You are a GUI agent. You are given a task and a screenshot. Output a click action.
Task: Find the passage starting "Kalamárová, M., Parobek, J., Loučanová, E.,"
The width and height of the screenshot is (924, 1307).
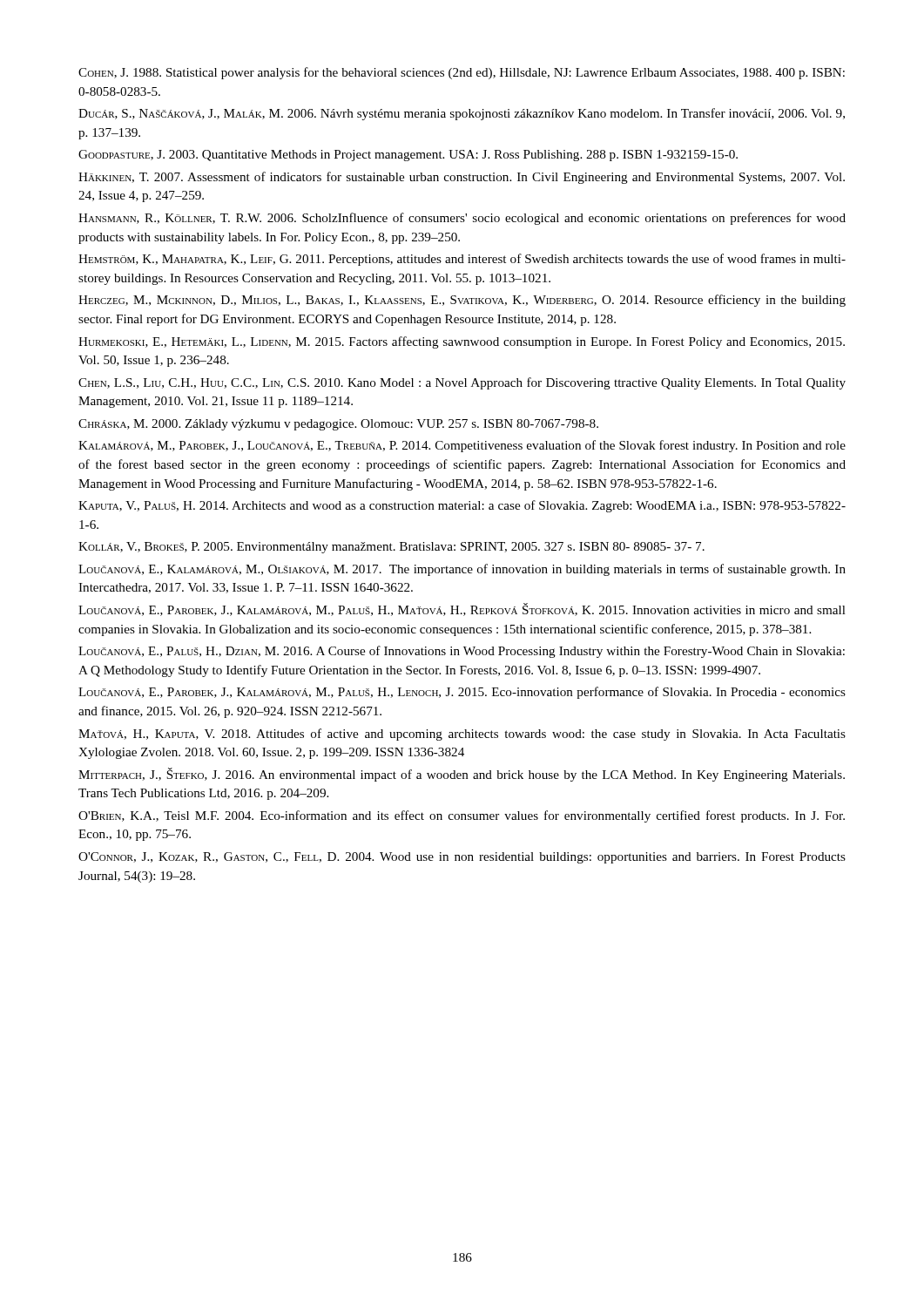(462, 464)
